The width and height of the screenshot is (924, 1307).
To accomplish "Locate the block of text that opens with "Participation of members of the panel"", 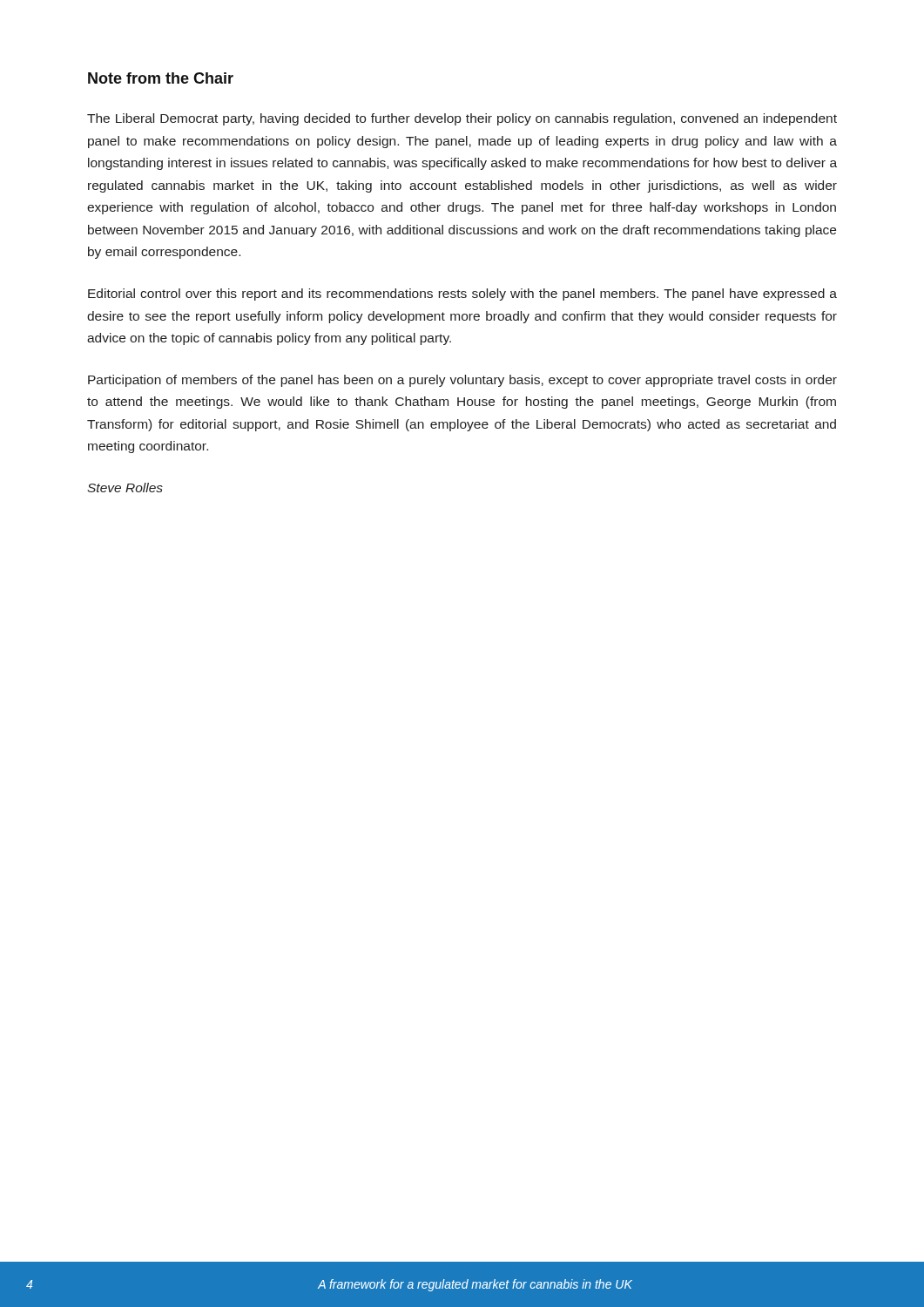I will point(462,413).
